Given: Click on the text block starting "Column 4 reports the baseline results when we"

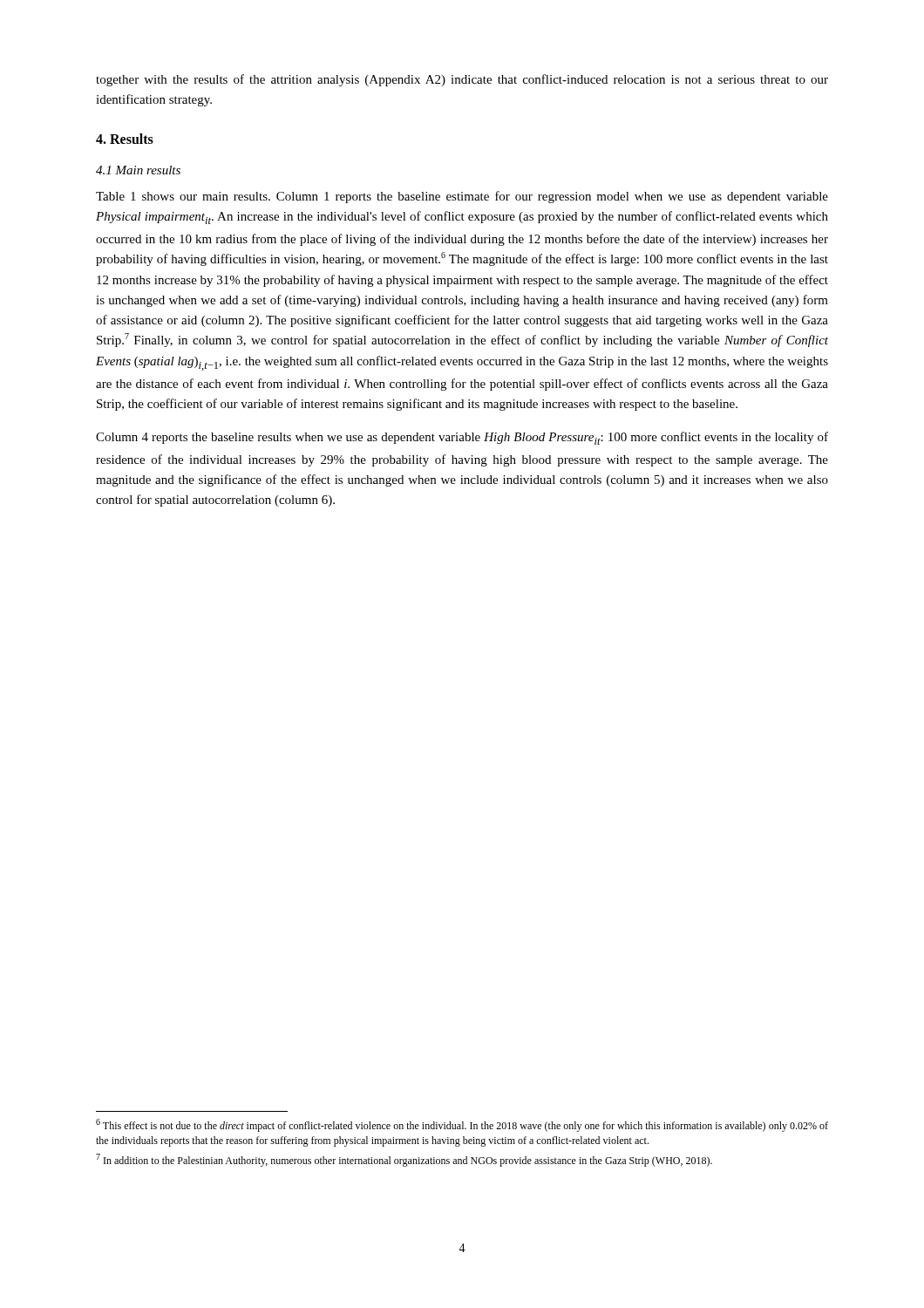Looking at the screenshot, I should [462, 469].
